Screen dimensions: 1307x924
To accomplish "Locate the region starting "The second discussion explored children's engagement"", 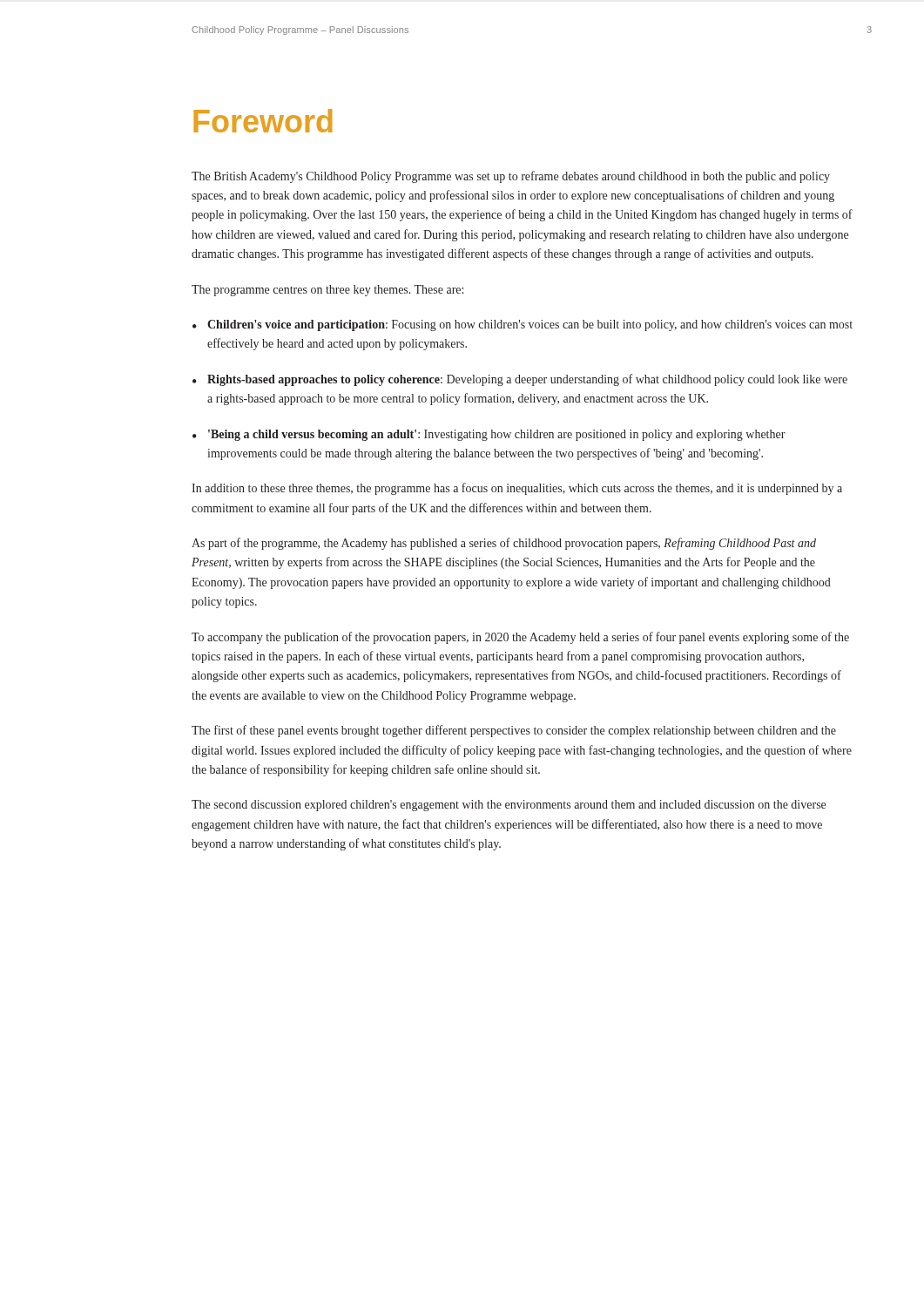I will point(509,825).
